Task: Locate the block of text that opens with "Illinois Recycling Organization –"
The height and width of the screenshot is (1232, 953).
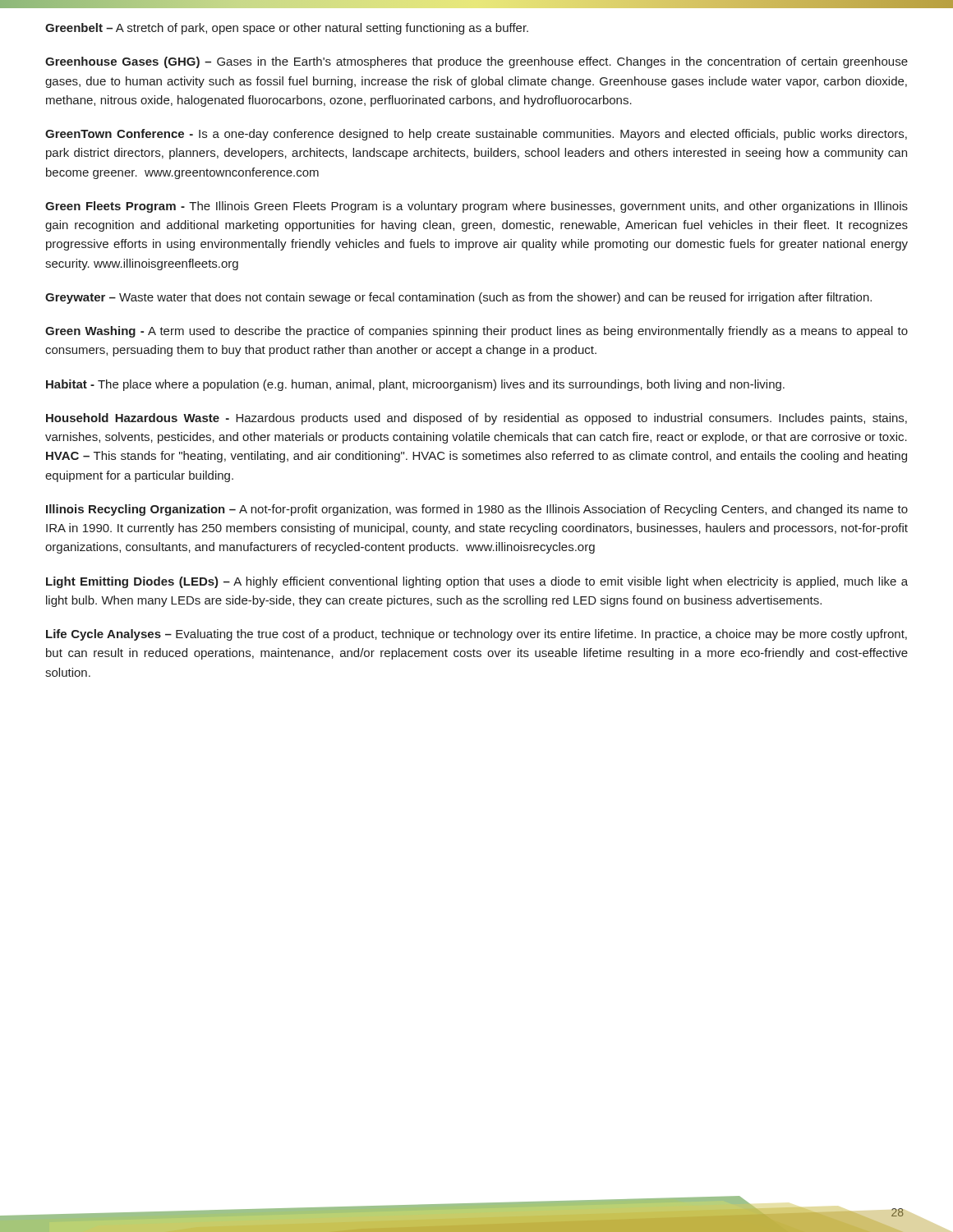Action: click(x=476, y=528)
